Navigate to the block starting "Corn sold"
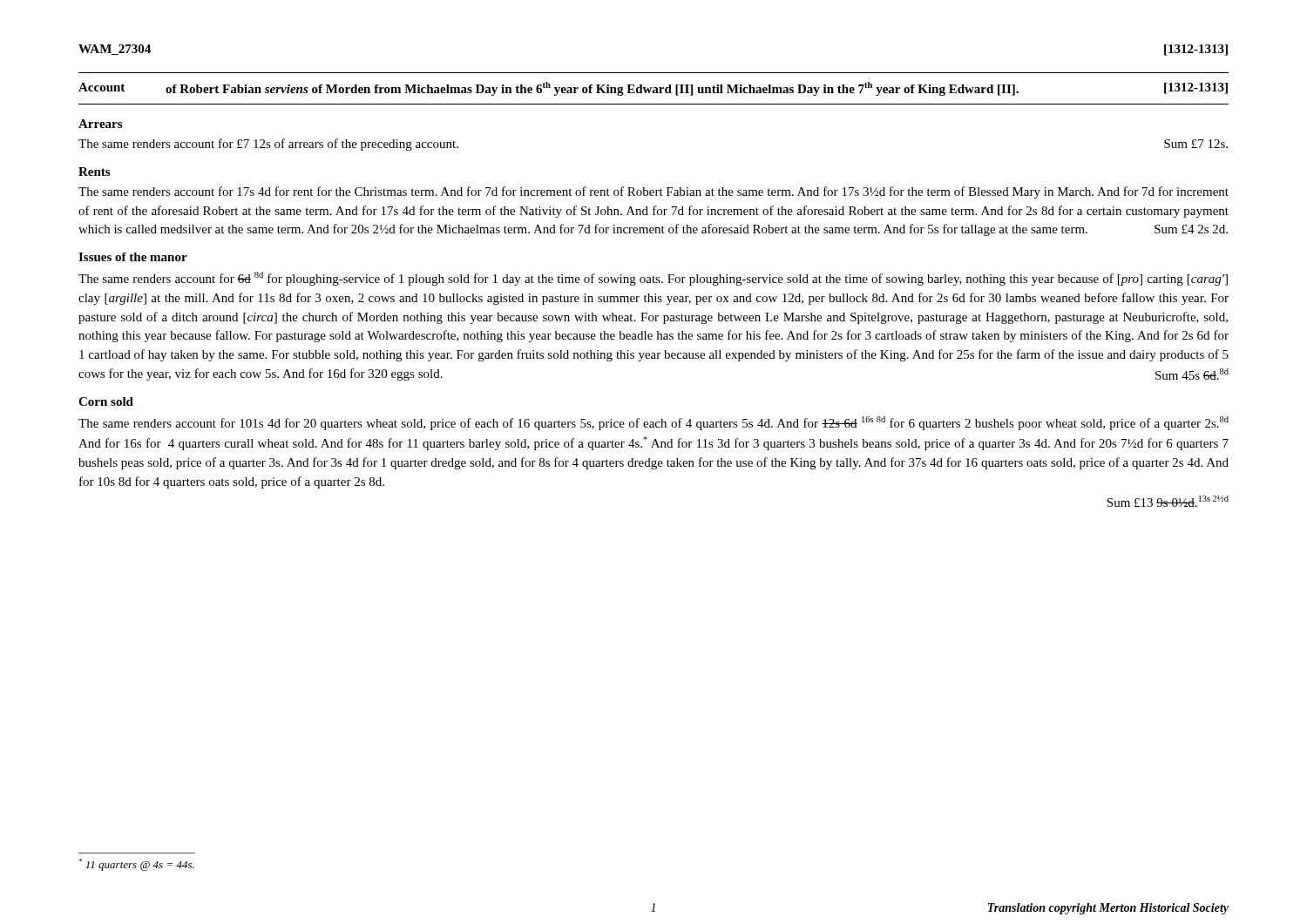1307x924 pixels. (106, 401)
